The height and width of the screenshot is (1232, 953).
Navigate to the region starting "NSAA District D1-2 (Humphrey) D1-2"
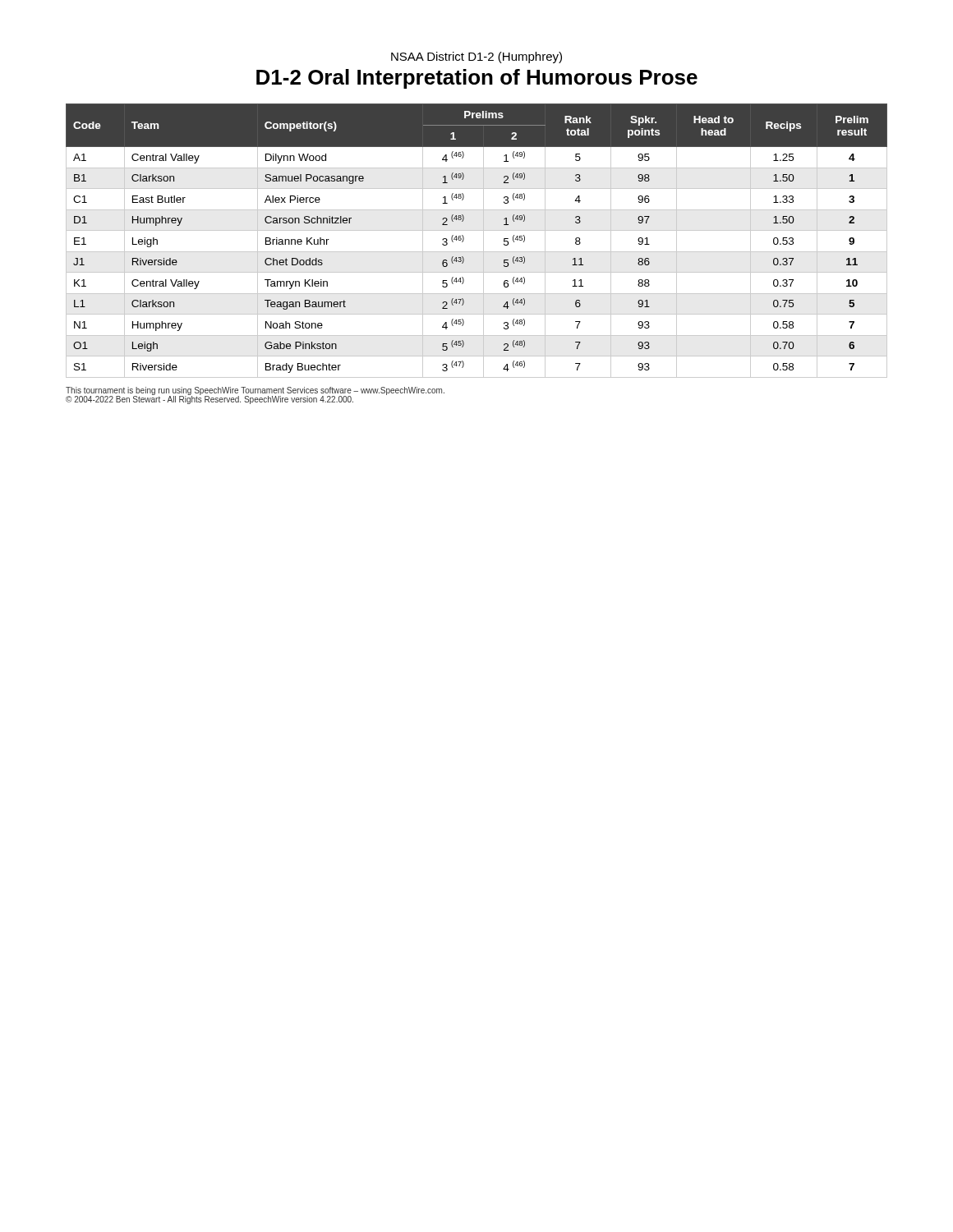pos(476,70)
